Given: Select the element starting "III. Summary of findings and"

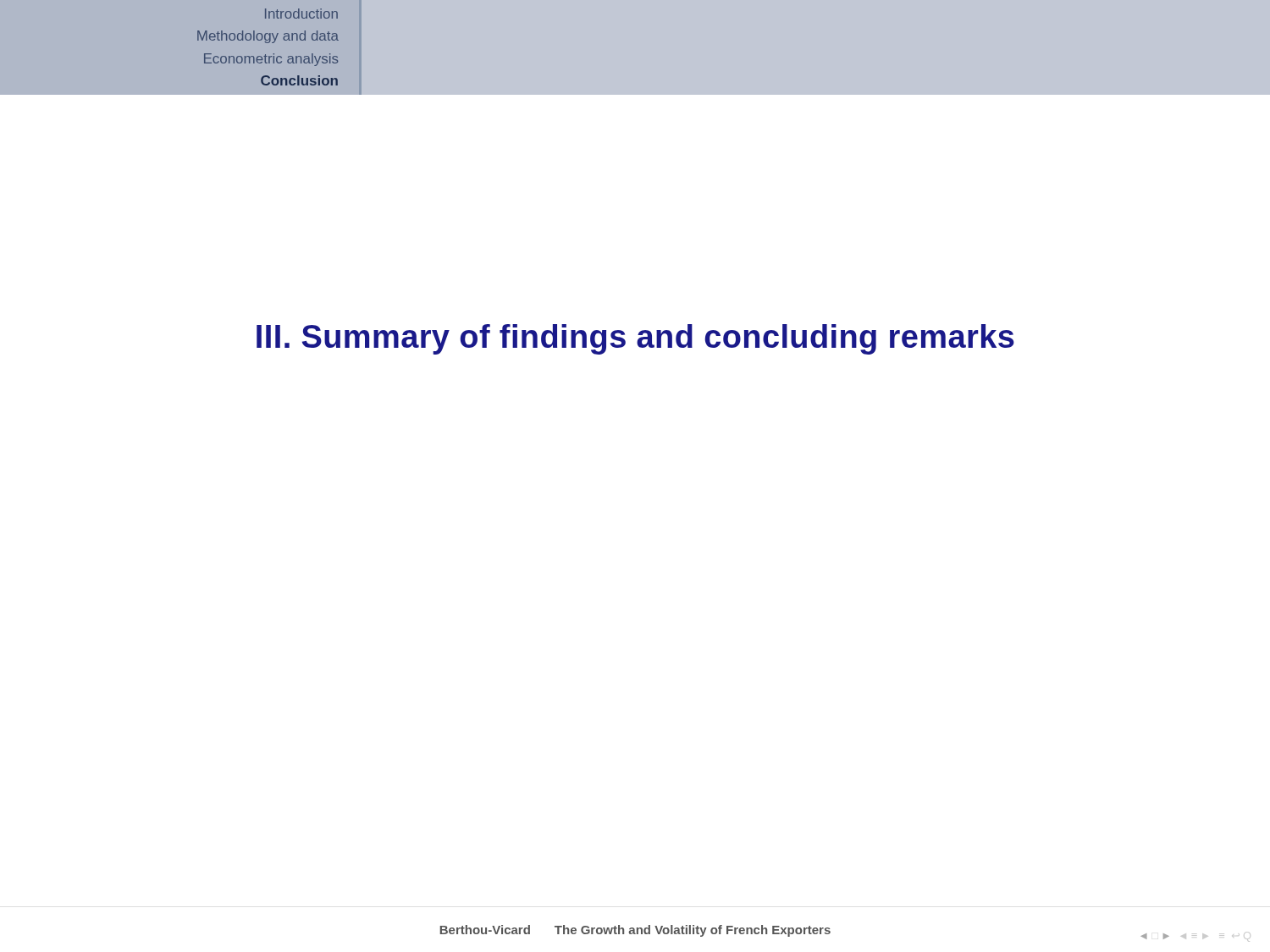Looking at the screenshot, I should 635,337.
